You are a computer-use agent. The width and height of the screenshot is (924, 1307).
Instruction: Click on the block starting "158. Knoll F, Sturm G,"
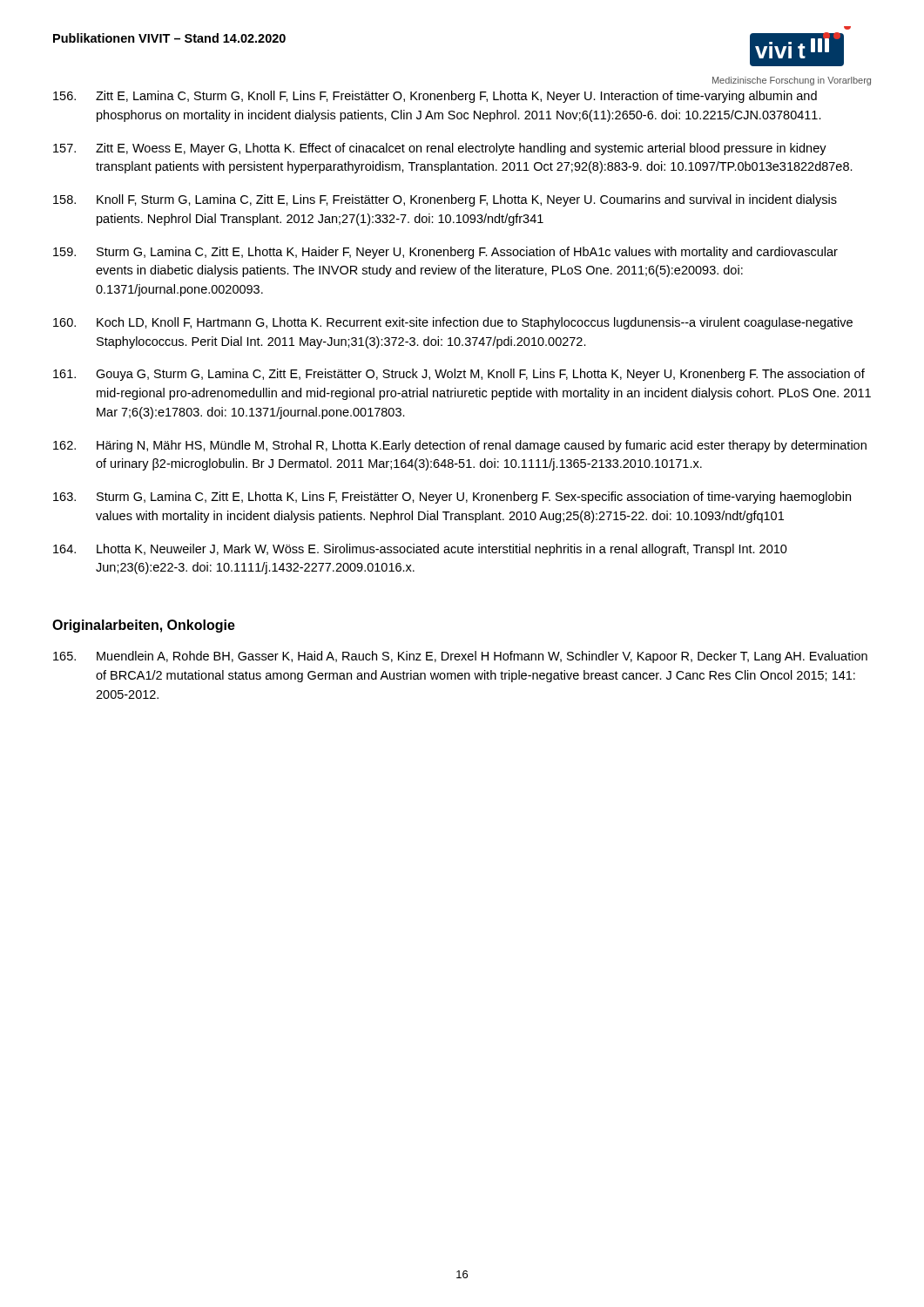(x=462, y=210)
